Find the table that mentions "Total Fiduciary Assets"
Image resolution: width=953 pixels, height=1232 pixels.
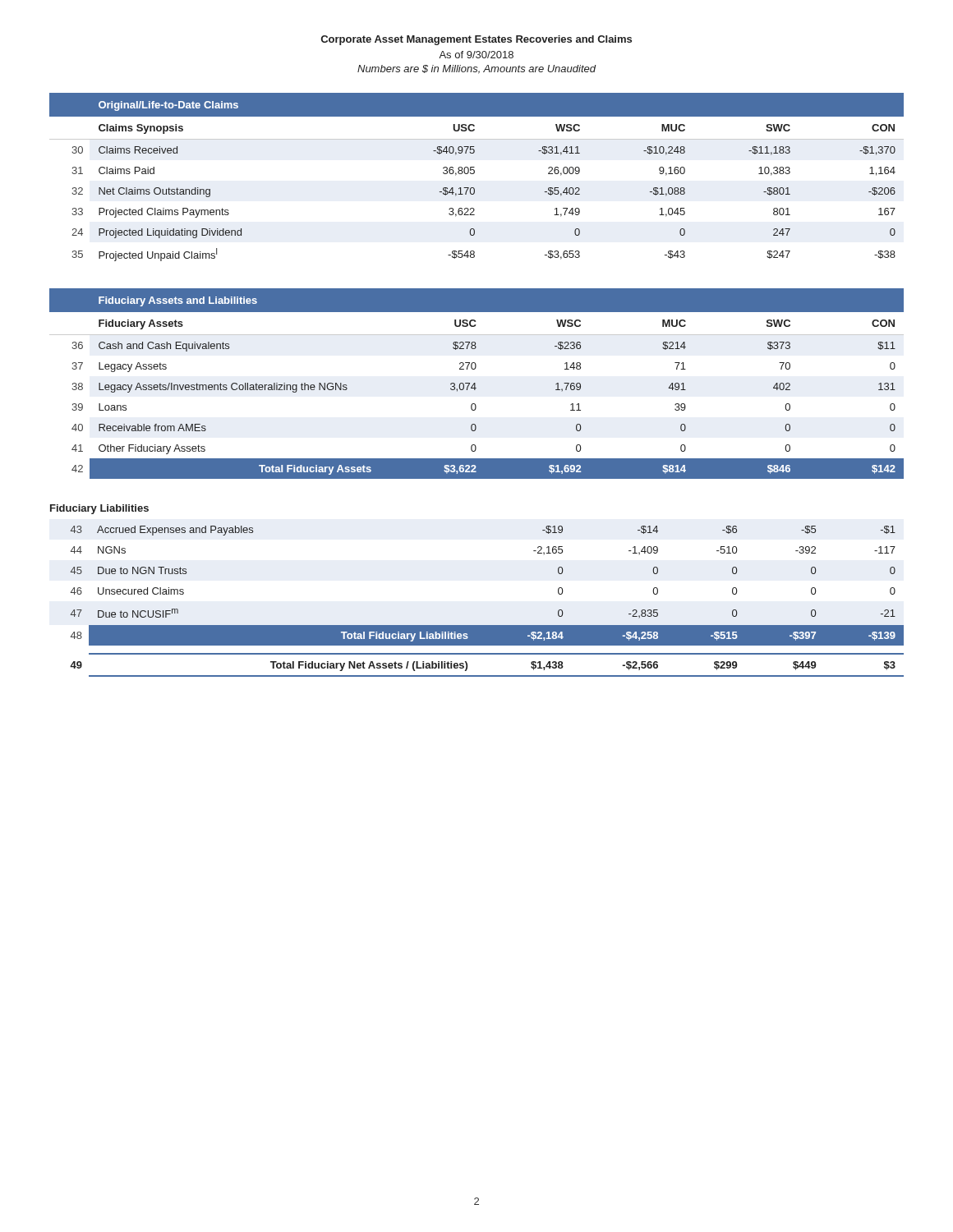coord(476,384)
